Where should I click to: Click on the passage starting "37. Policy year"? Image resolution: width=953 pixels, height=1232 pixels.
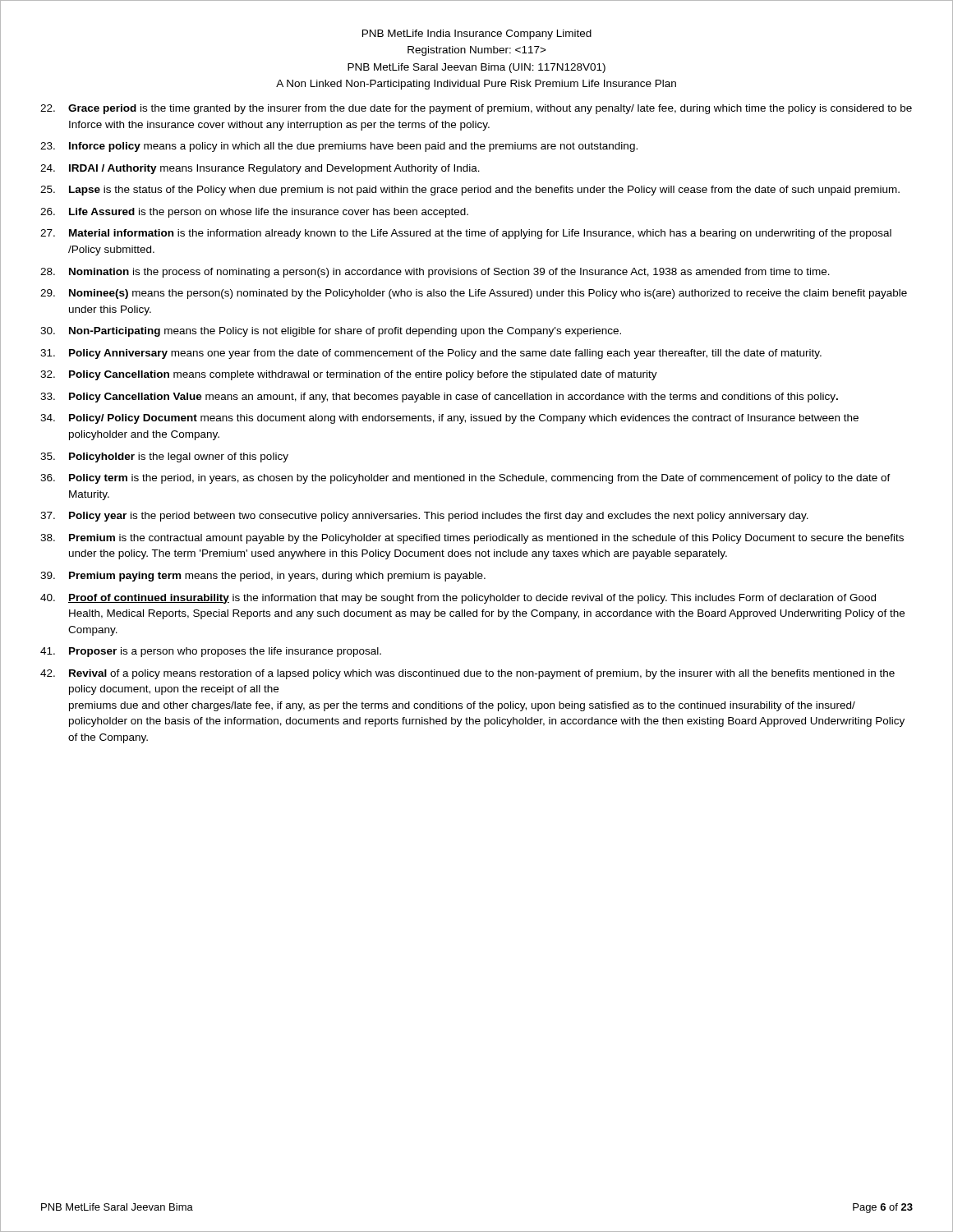tap(476, 516)
